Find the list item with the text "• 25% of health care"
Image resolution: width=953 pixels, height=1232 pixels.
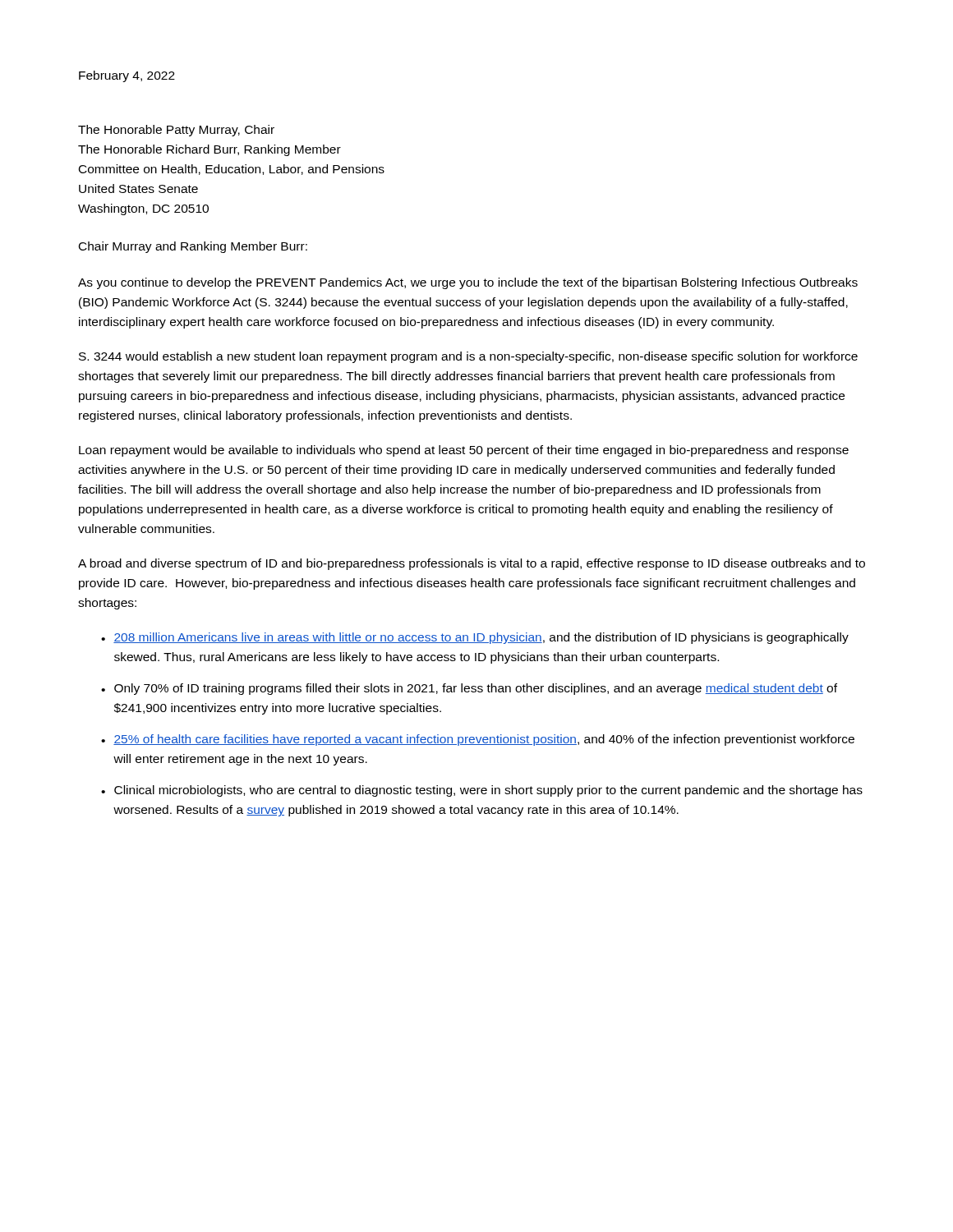point(488,749)
